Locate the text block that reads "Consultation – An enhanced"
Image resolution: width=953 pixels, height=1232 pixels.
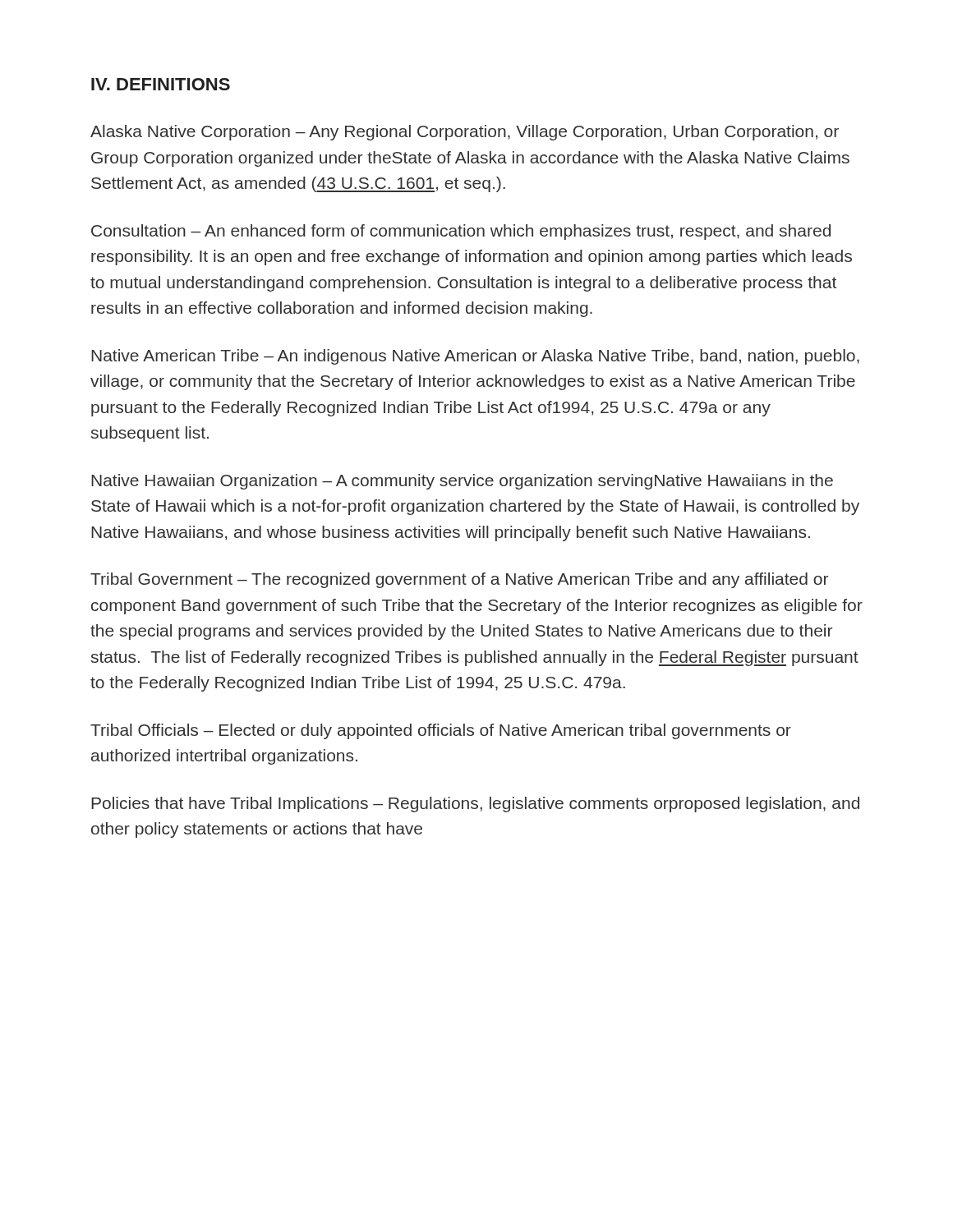pyautogui.click(x=471, y=269)
